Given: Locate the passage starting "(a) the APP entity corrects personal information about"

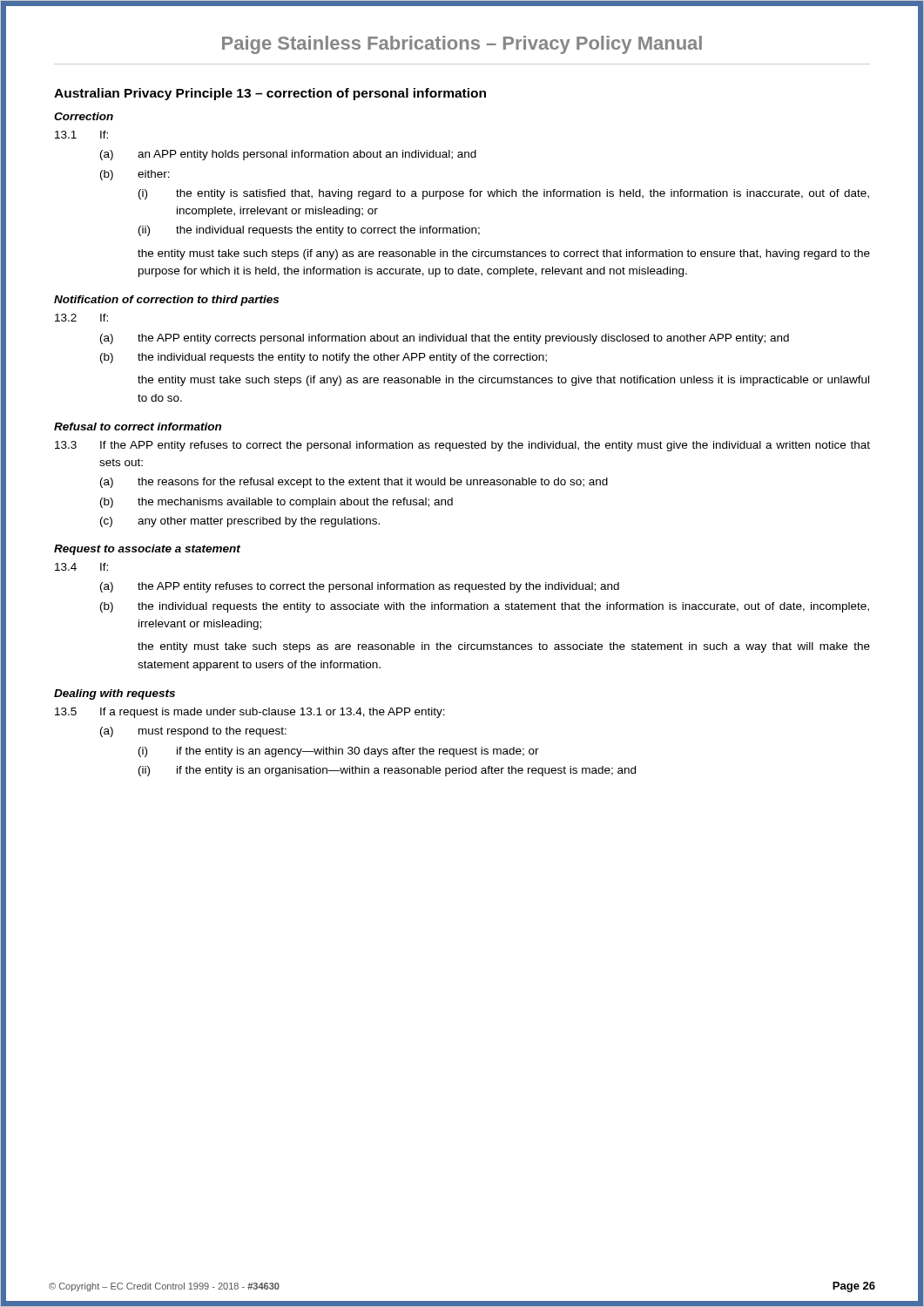Looking at the screenshot, I should 485,338.
